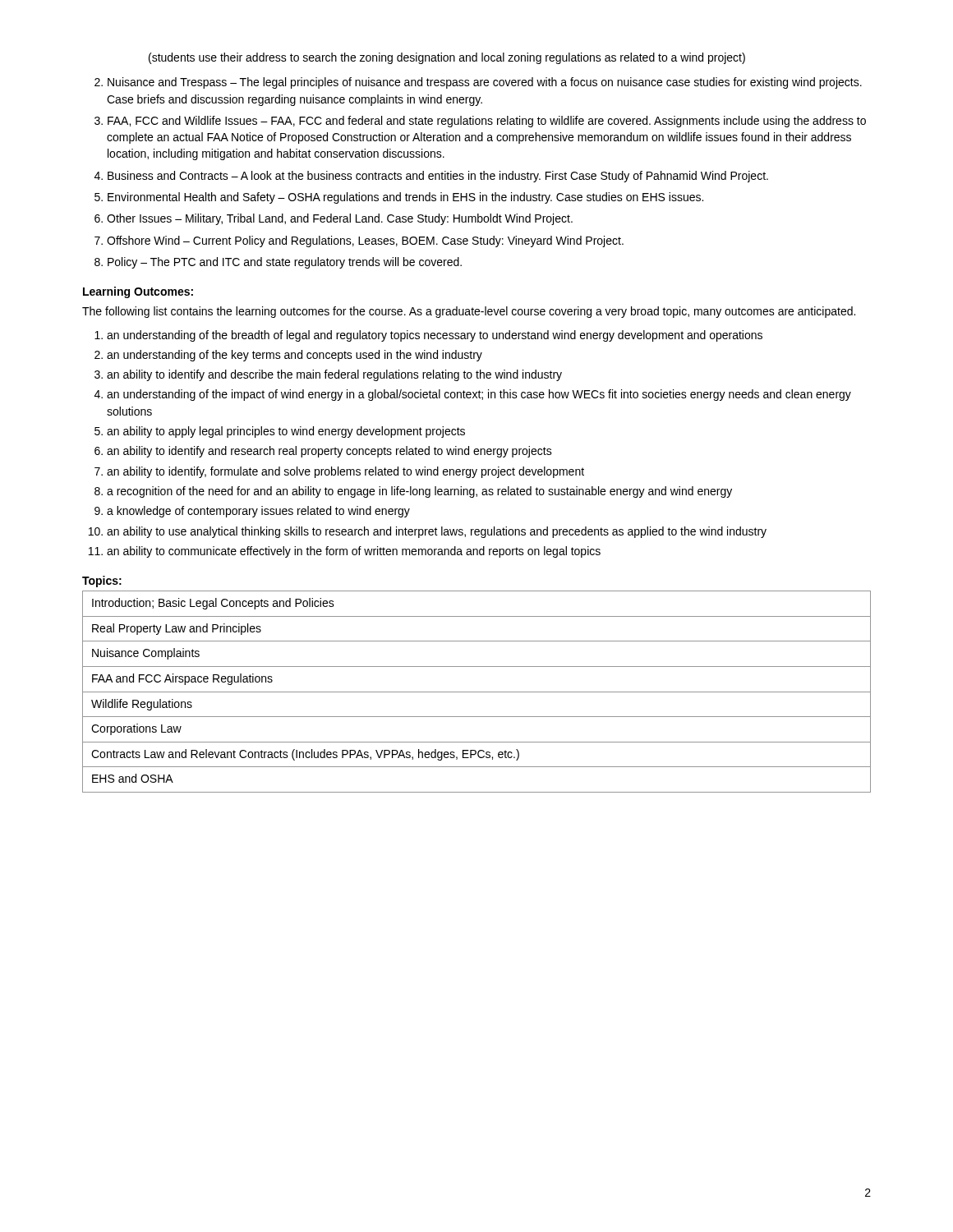Select the block starting "an ability to use analytical thinking"

pyautogui.click(x=437, y=531)
